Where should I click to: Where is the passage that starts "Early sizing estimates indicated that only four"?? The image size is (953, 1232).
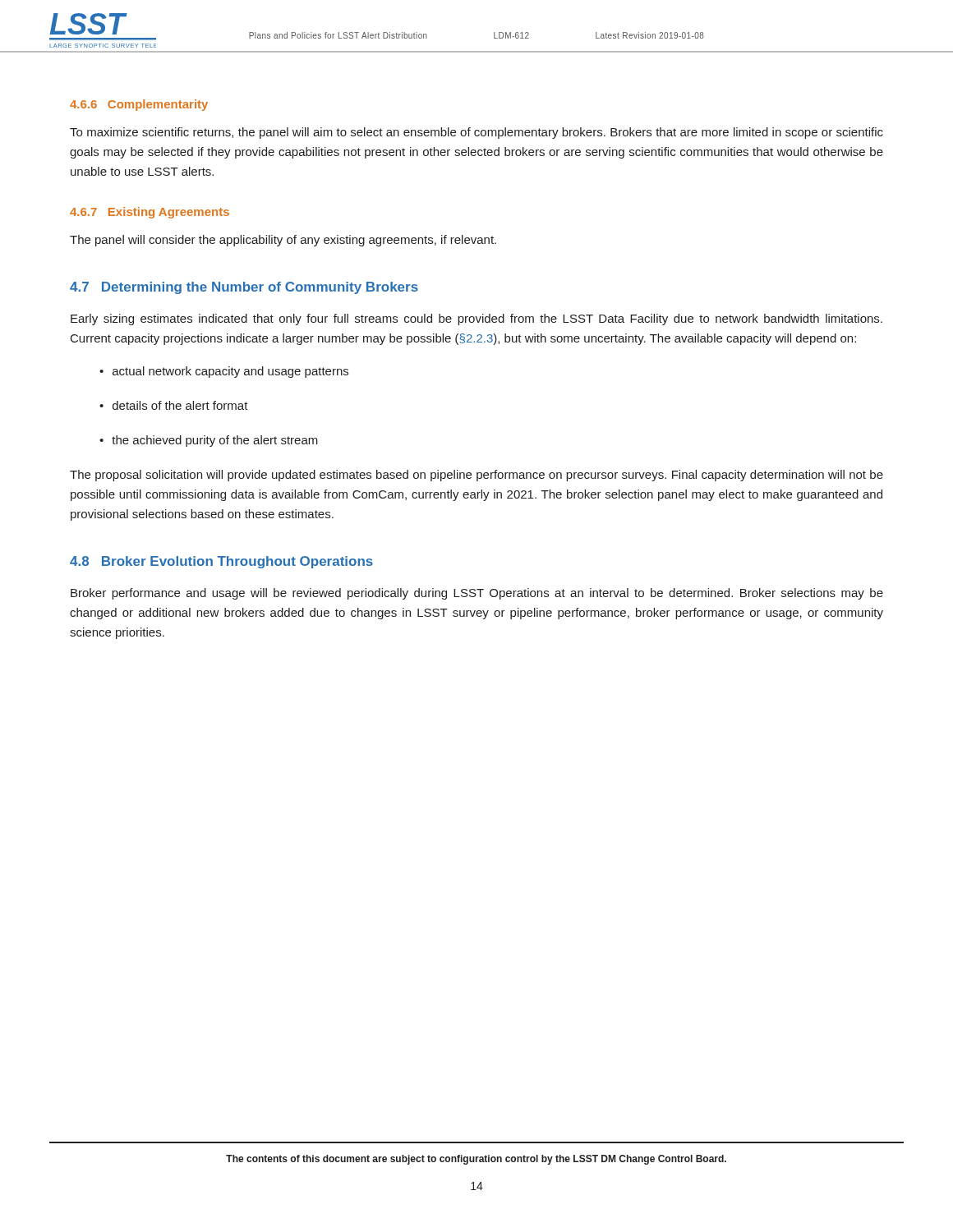pyautogui.click(x=476, y=328)
